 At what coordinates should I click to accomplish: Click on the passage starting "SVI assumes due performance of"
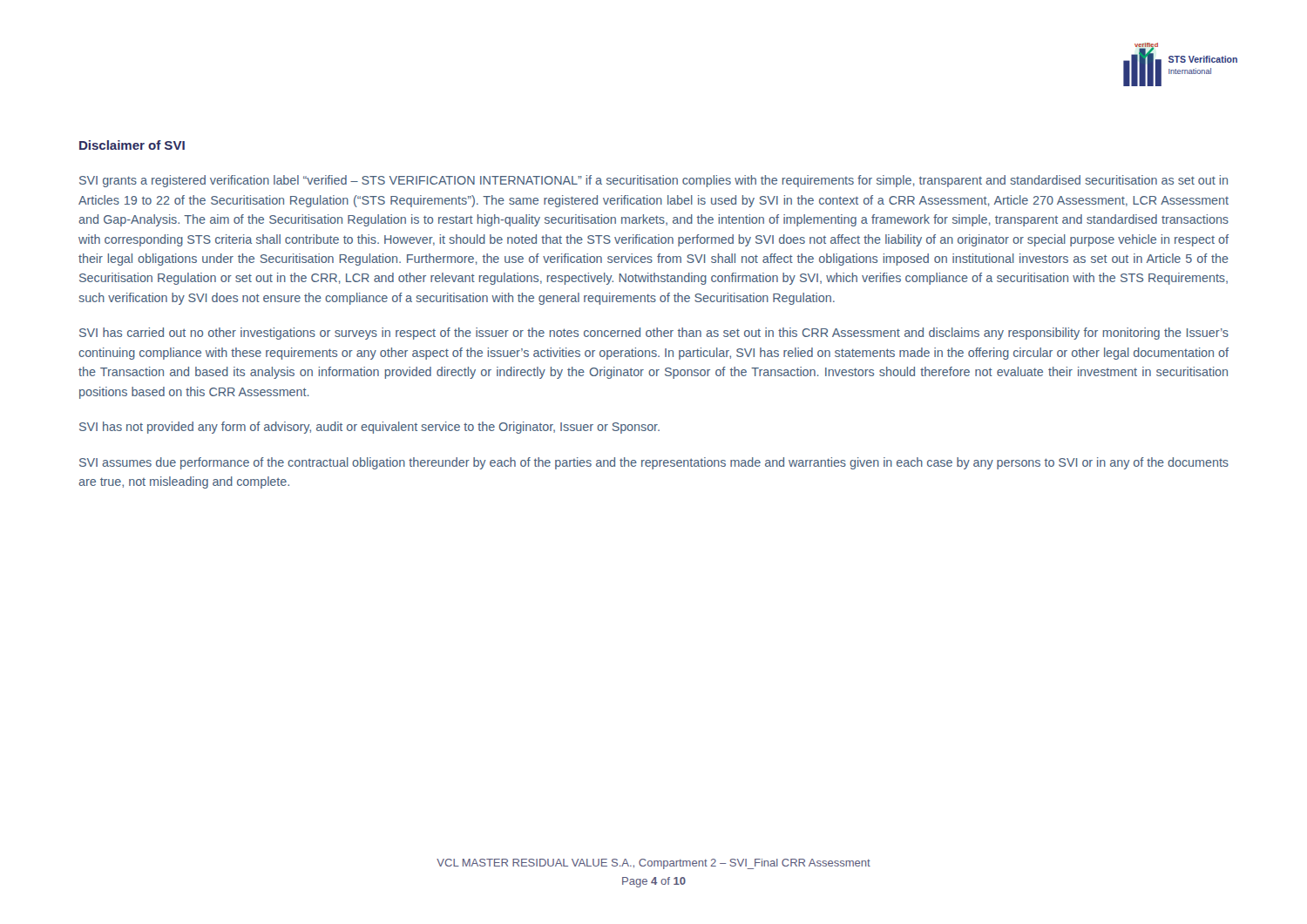pyautogui.click(x=654, y=472)
